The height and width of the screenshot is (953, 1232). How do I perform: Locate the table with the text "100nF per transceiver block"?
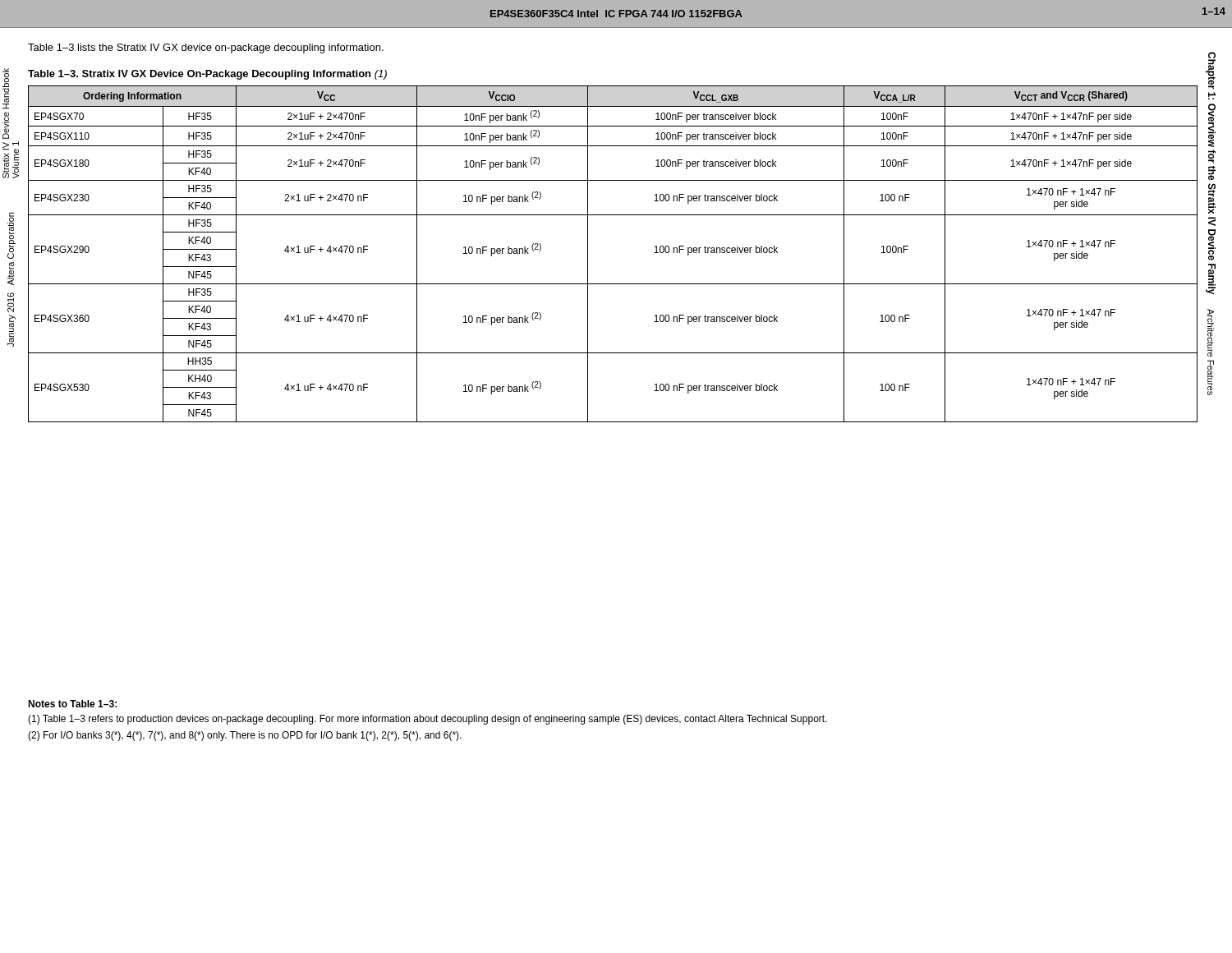pyautogui.click(x=613, y=254)
